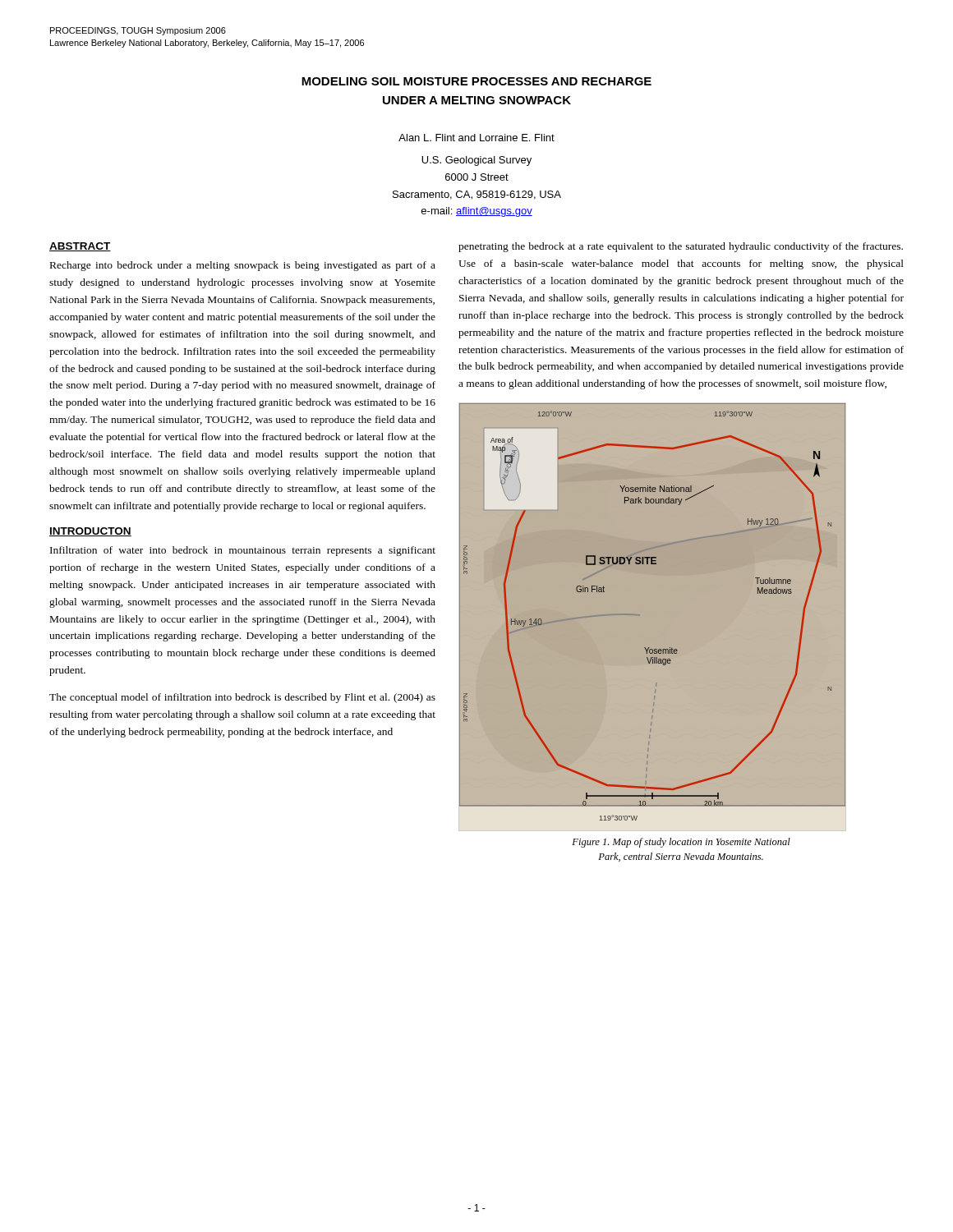Click on the passage starting "MODELING SOIL MOISTURE"
Screen dimensions: 1232x953
point(476,90)
